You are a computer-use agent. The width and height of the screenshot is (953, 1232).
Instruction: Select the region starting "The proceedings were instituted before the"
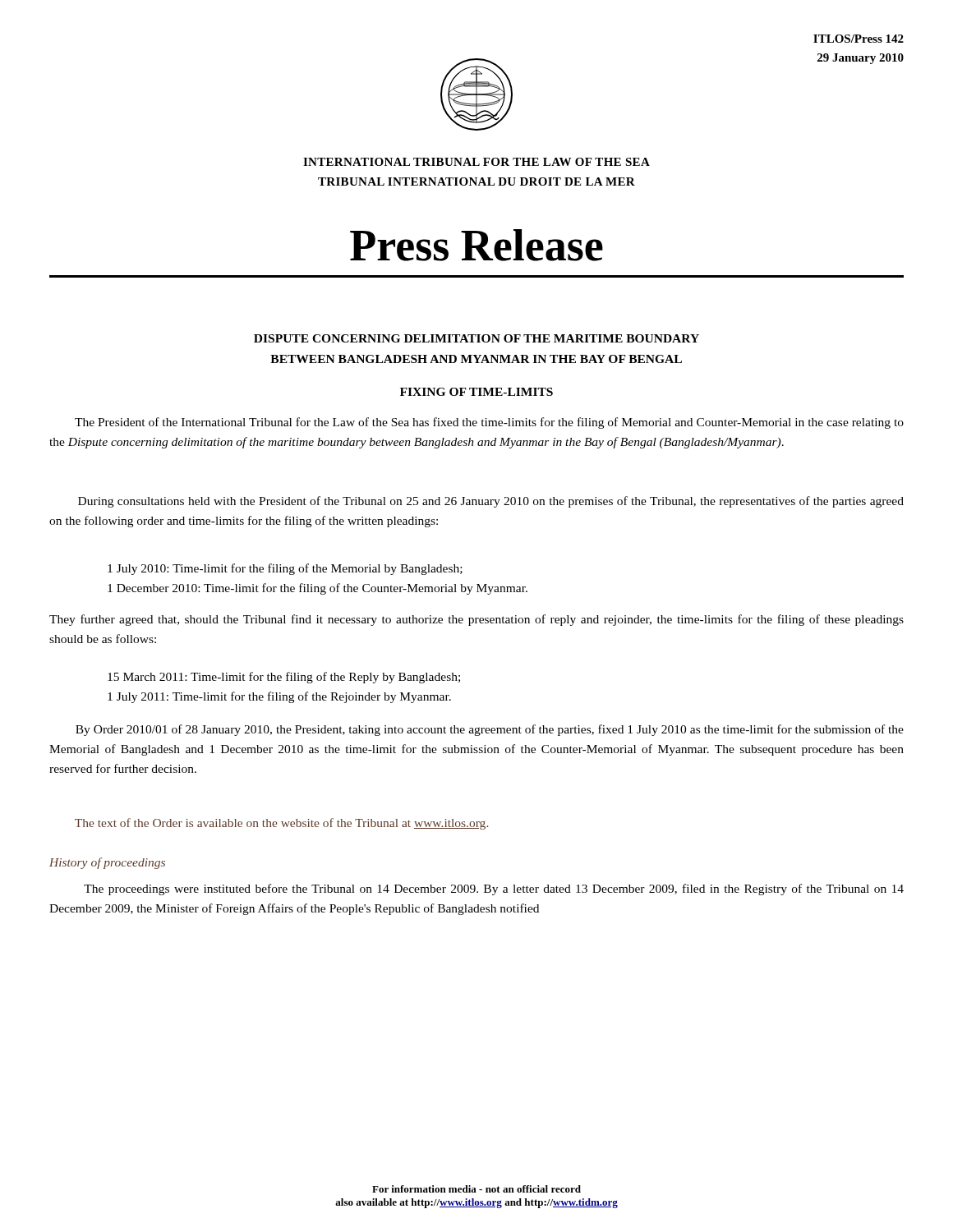click(476, 898)
